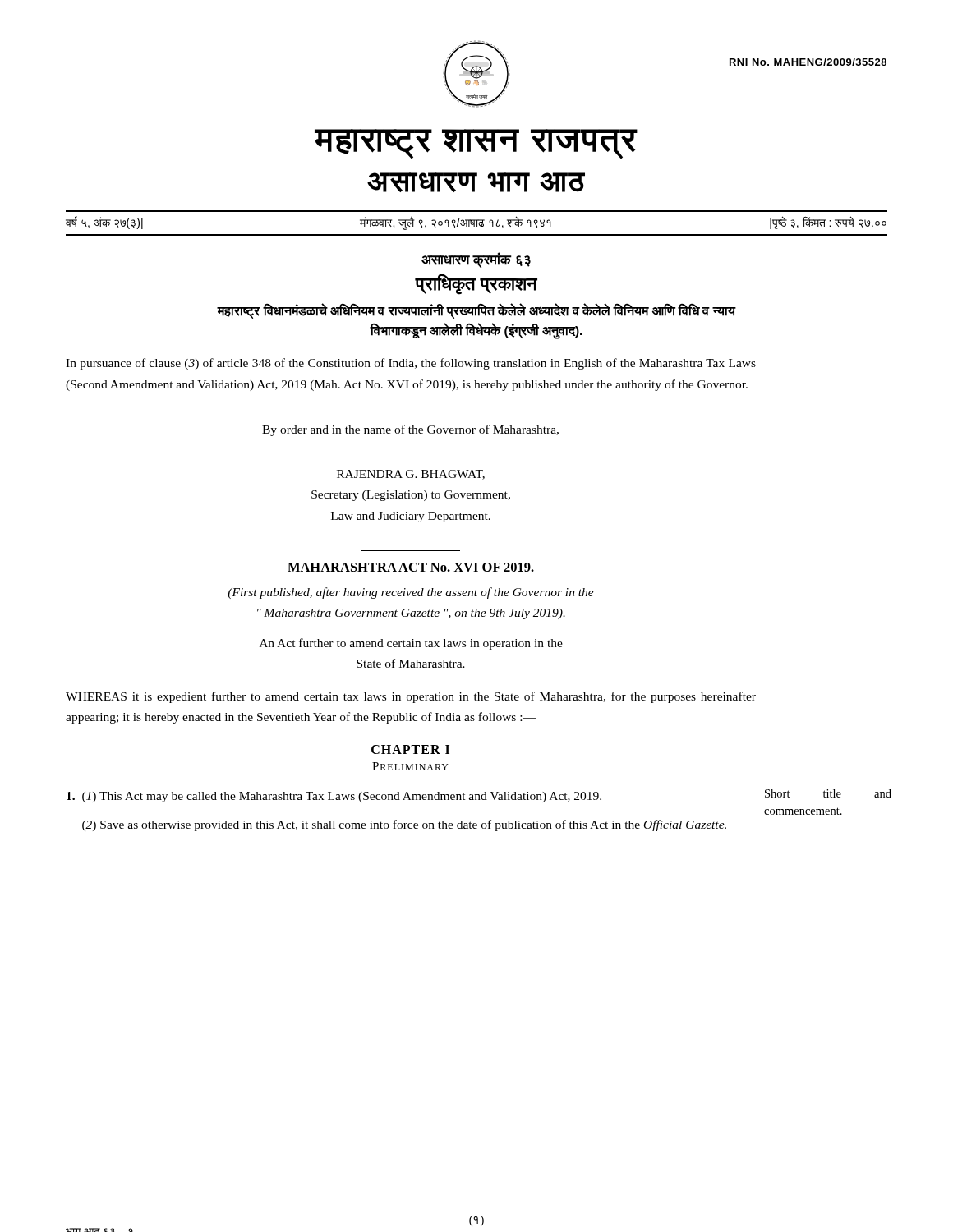This screenshot has width=953, height=1232.
Task: Select the element starting "महाराष्ट्र शासन राजपत्र"
Action: pyautogui.click(x=476, y=139)
